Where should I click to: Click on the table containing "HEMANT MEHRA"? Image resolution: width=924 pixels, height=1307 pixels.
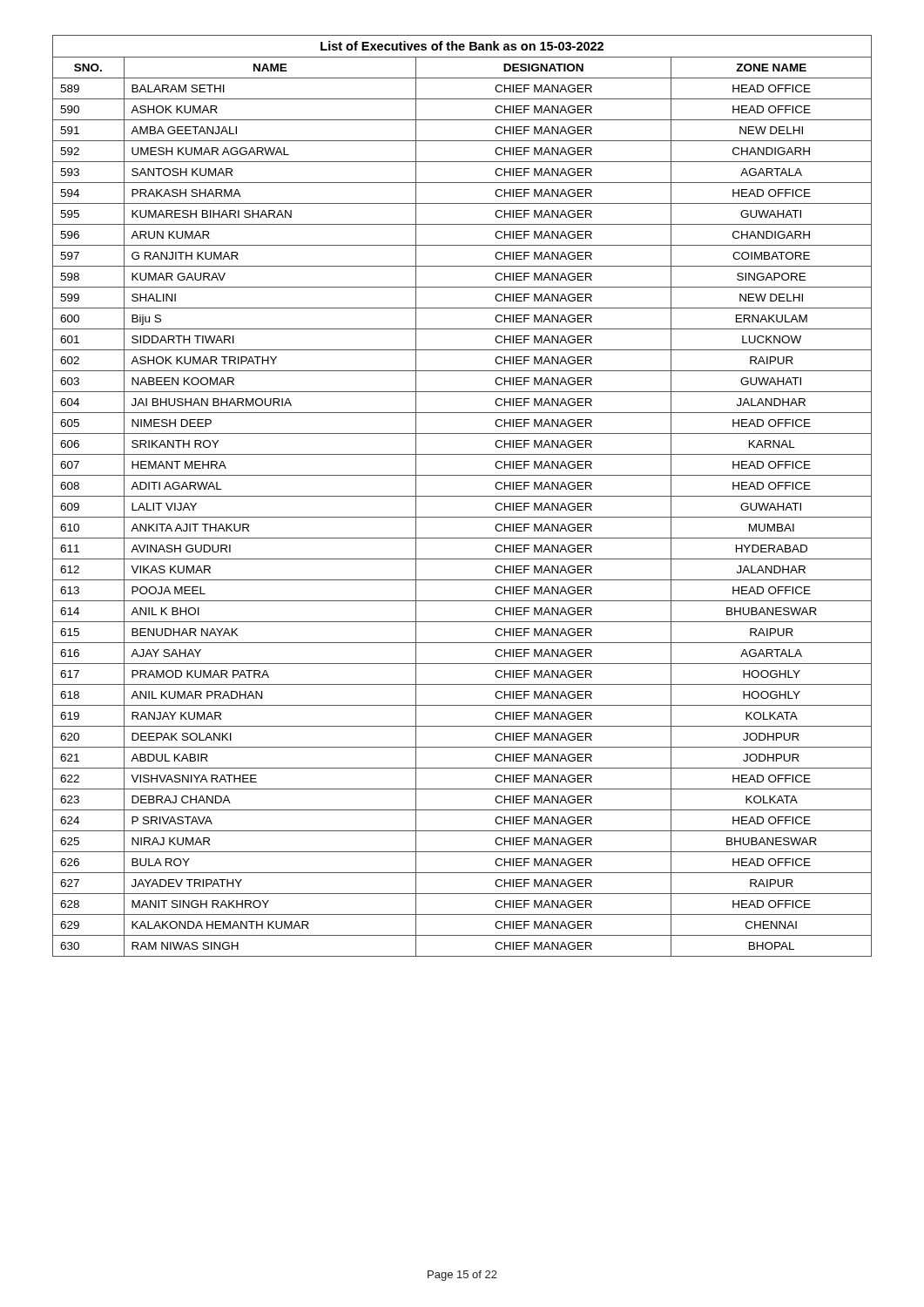pyautogui.click(x=462, y=496)
